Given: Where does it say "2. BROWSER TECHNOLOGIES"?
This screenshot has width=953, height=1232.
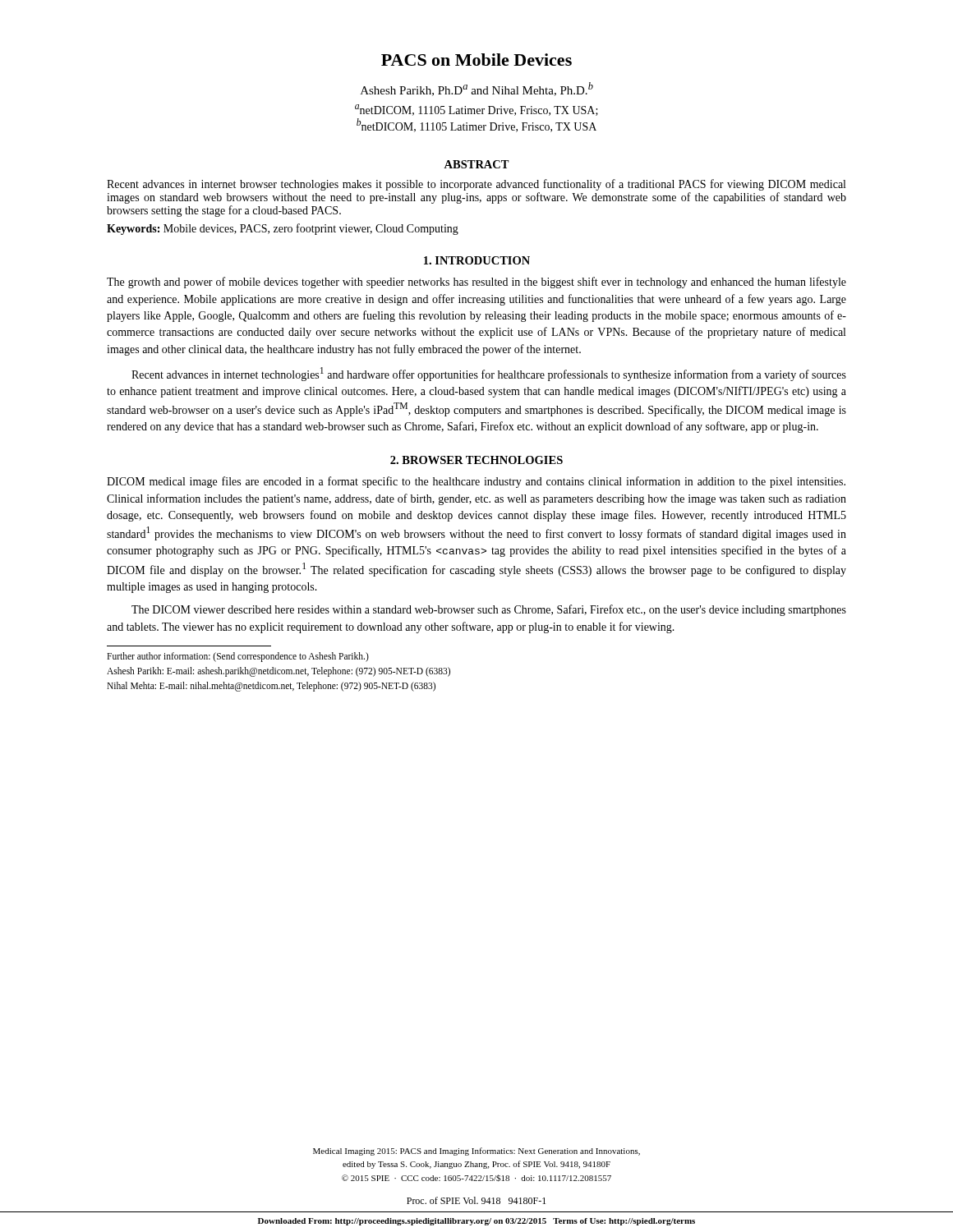Looking at the screenshot, I should 476,460.
